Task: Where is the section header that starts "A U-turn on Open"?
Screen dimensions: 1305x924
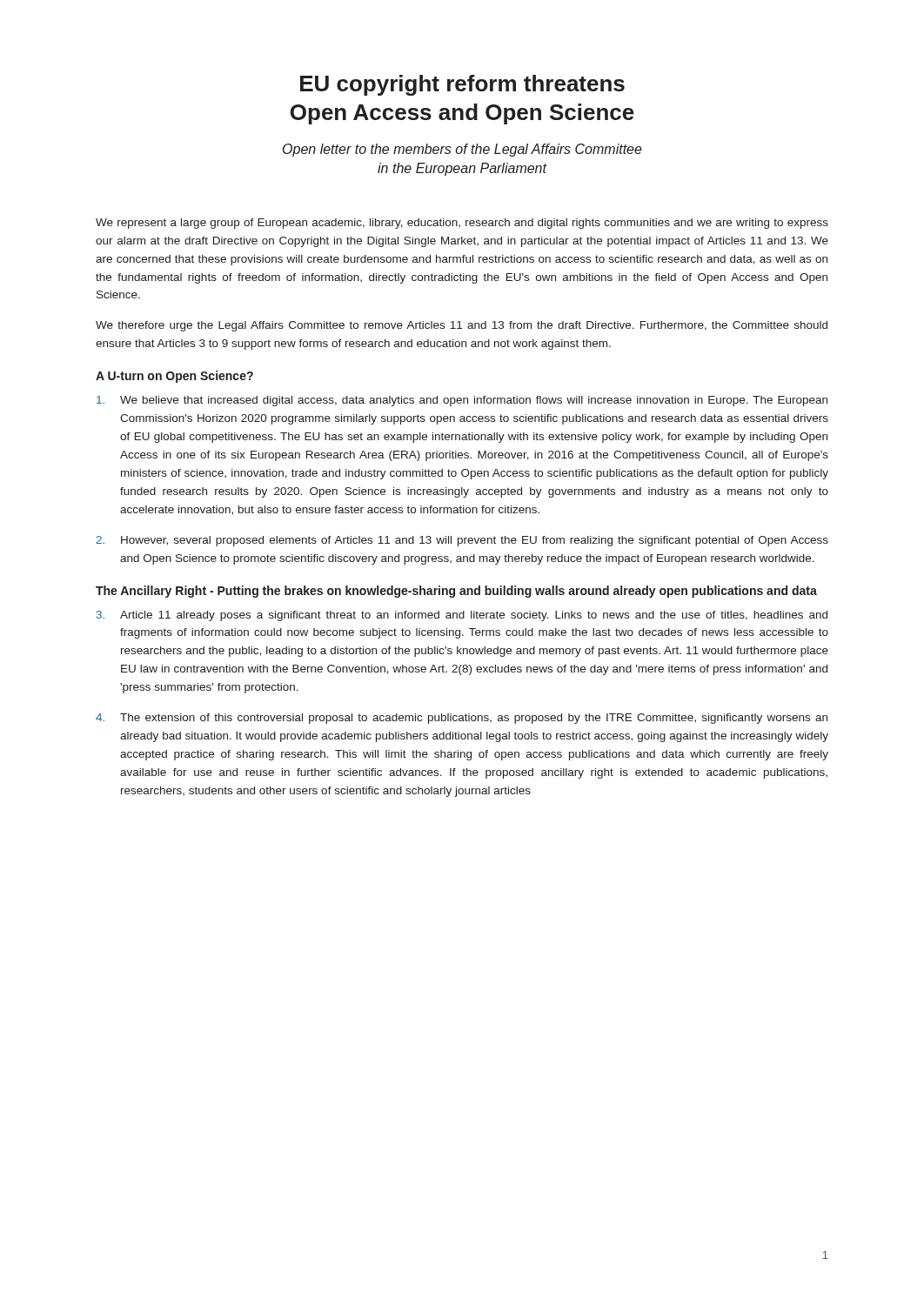Action: point(175,376)
